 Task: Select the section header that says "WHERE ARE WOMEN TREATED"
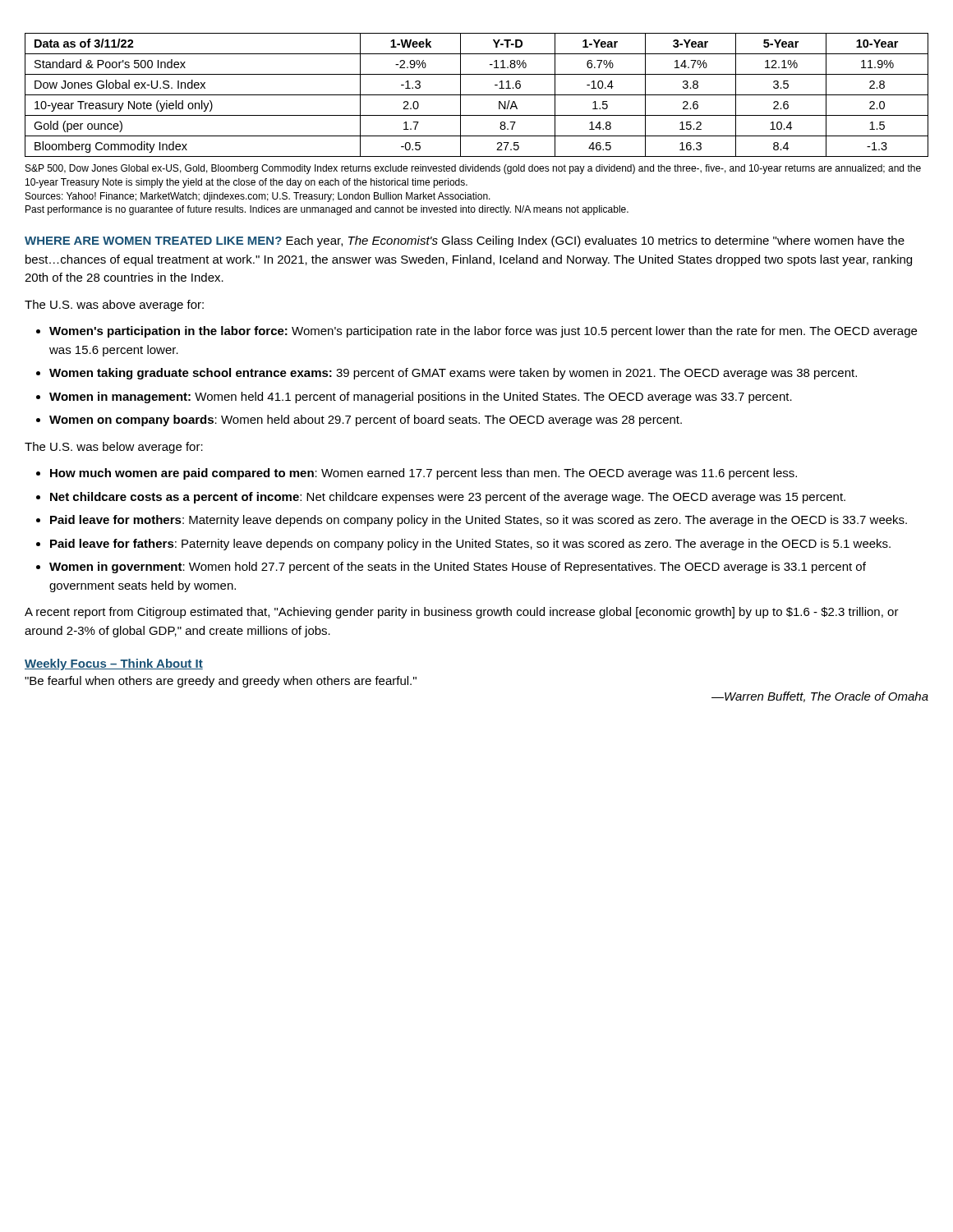tap(153, 240)
